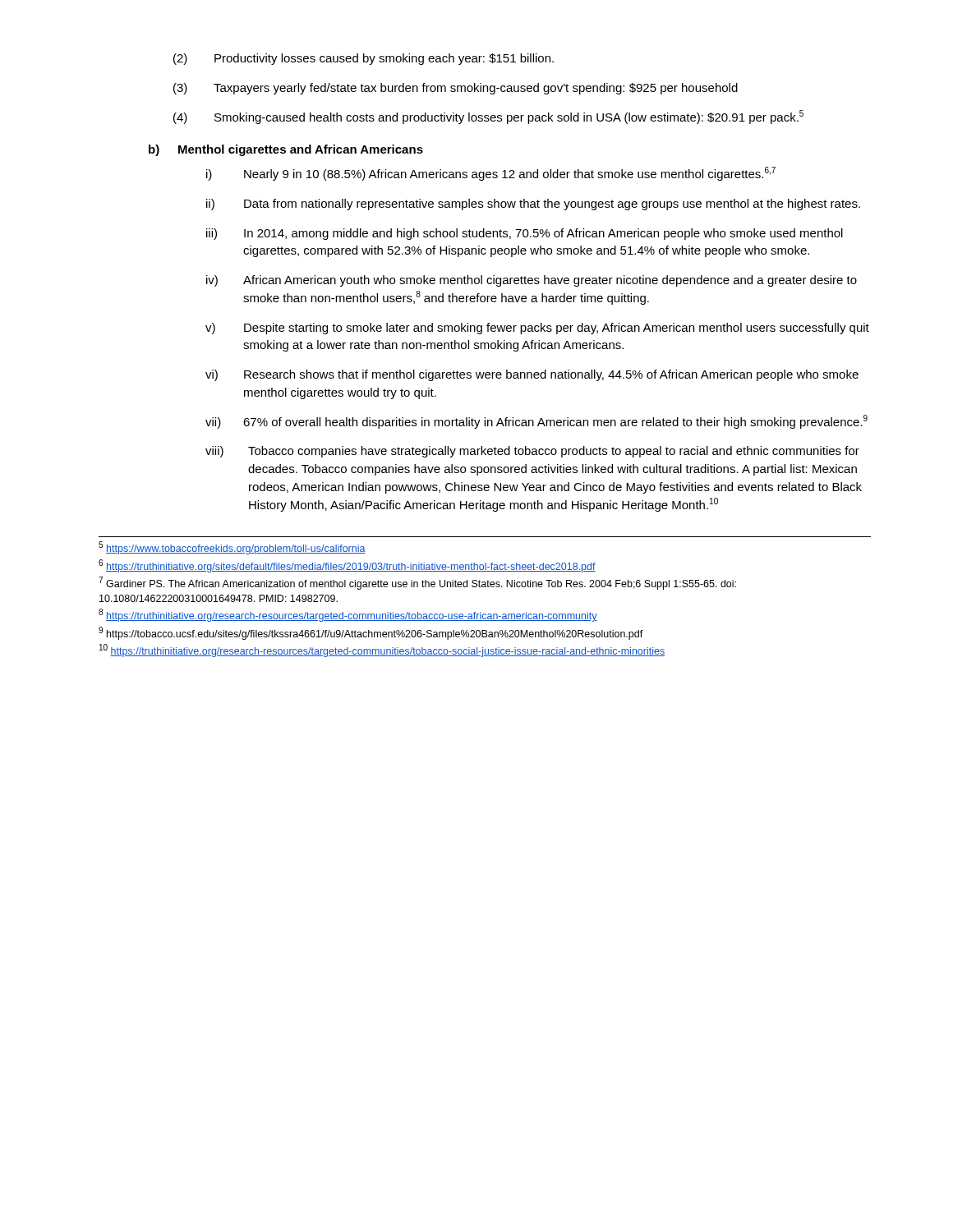Find "10 https://truthinitiative.org/research-resources/targeted-communities/tobacco-social-justice-issue-racial-and-ethnic-minorities" on this page

382,651
